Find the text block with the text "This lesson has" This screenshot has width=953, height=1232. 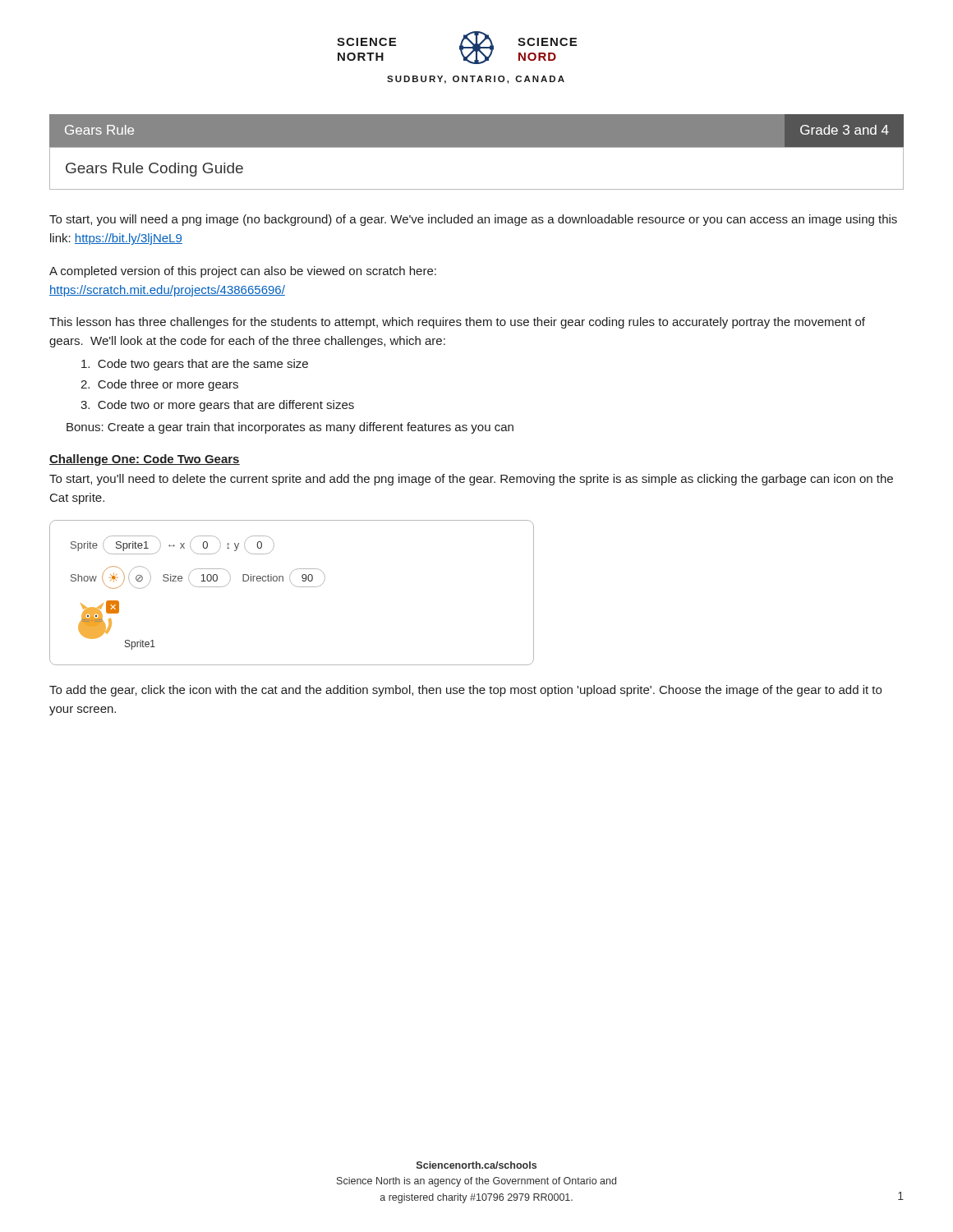click(457, 331)
